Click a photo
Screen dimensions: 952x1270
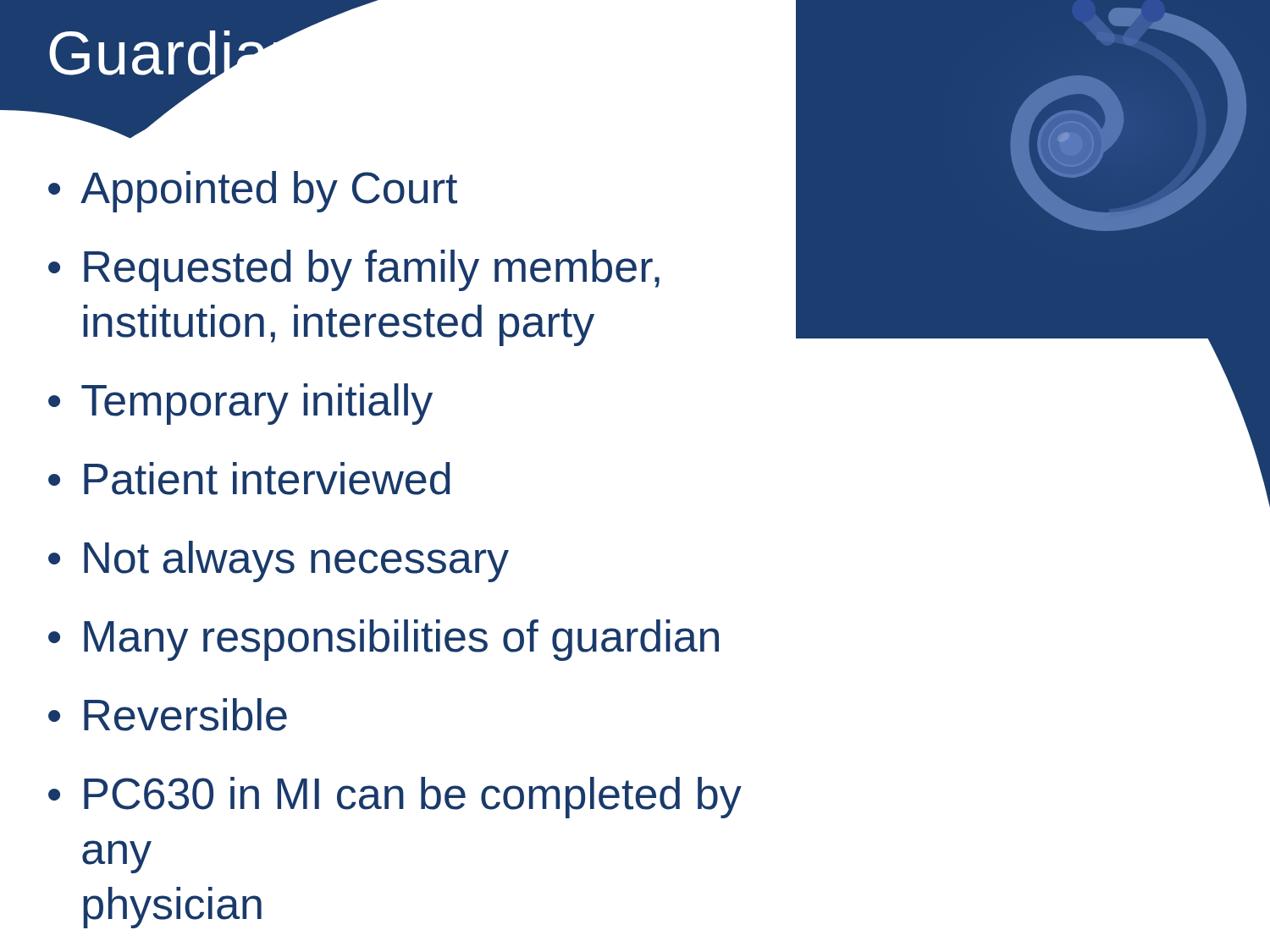[x=1033, y=169]
